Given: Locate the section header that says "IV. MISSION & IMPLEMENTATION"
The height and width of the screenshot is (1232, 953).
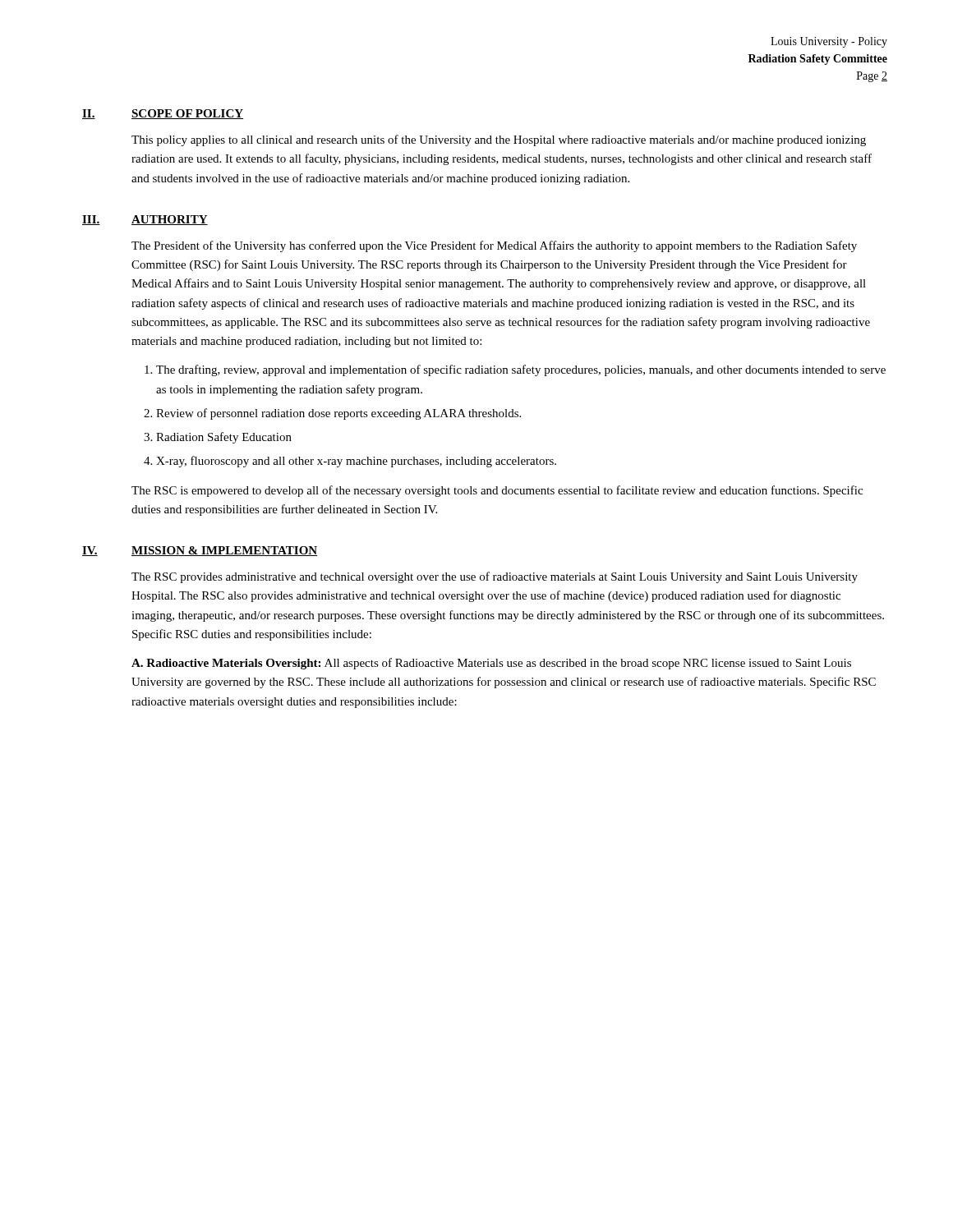Looking at the screenshot, I should (x=200, y=551).
